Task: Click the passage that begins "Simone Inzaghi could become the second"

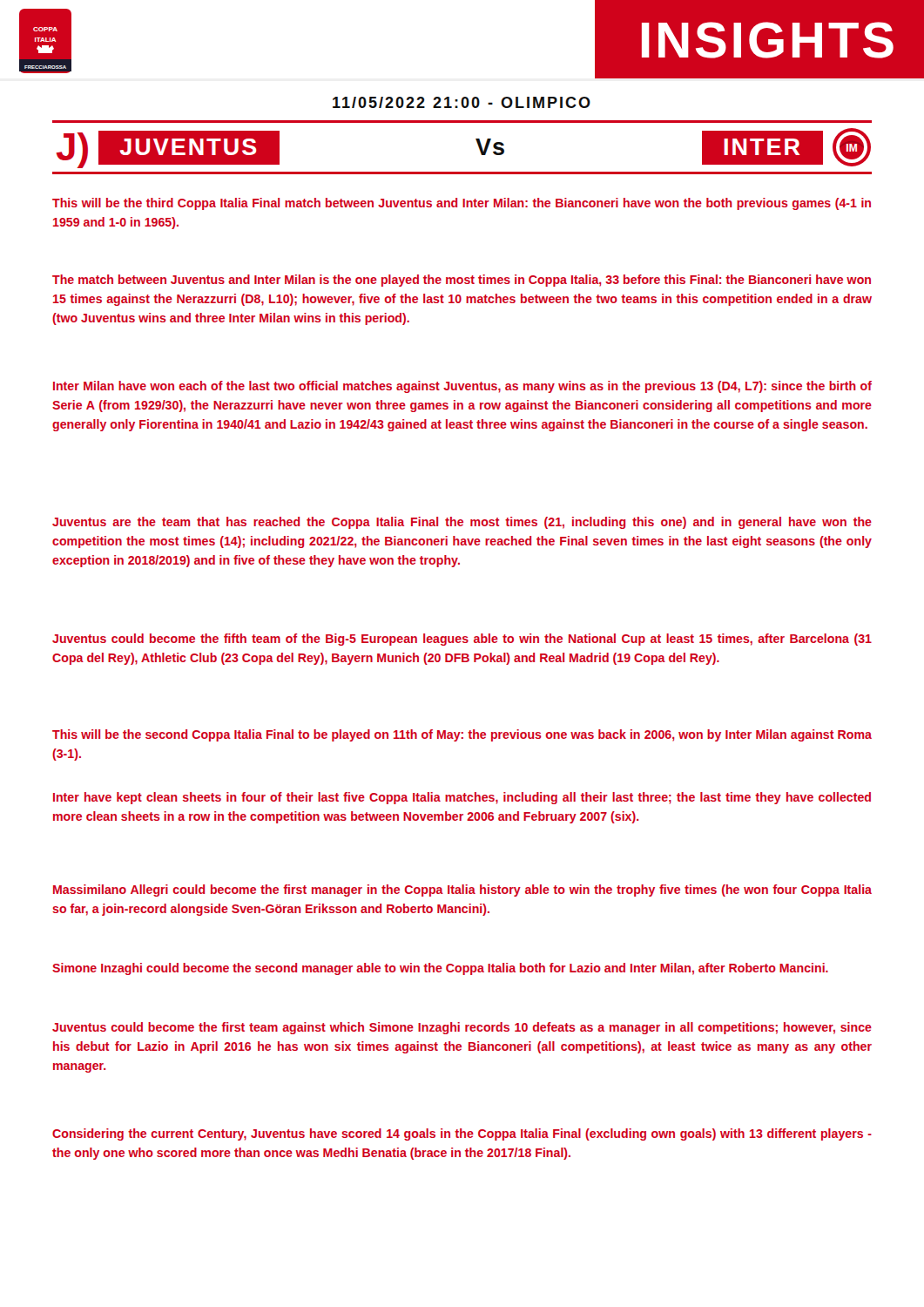Action: tap(441, 968)
